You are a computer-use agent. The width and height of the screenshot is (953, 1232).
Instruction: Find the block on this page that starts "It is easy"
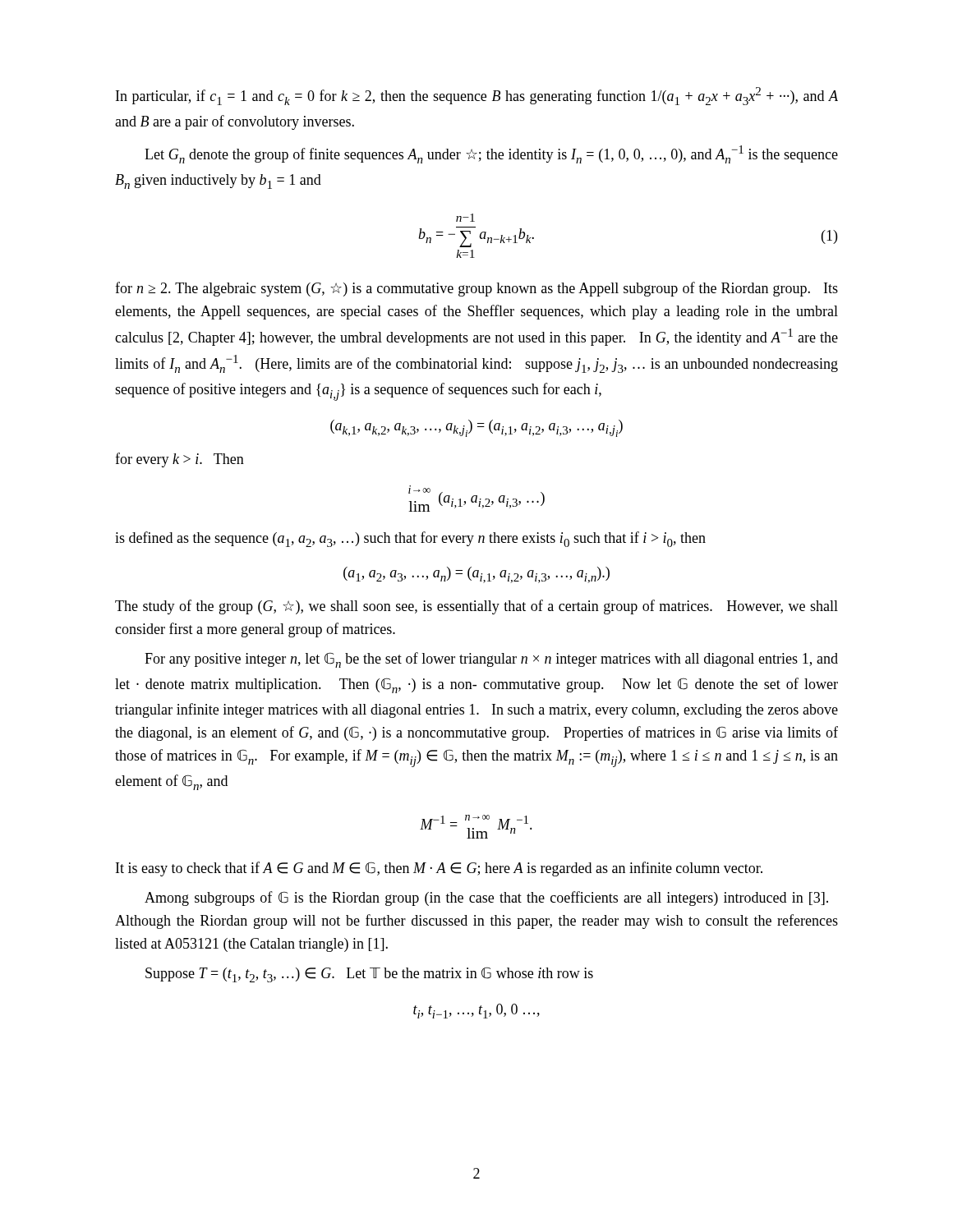(x=439, y=868)
